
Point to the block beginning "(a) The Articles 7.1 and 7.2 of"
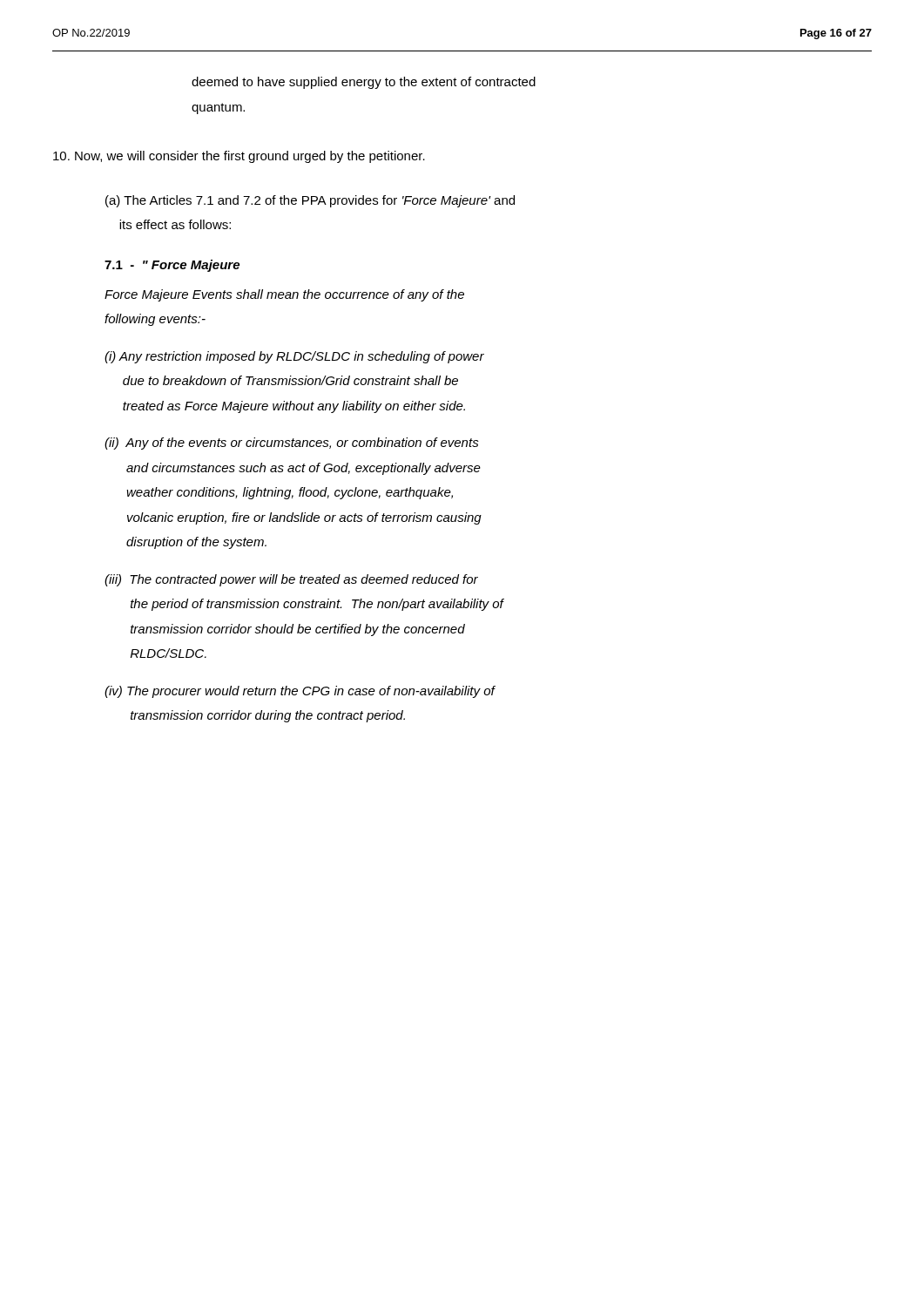(310, 212)
